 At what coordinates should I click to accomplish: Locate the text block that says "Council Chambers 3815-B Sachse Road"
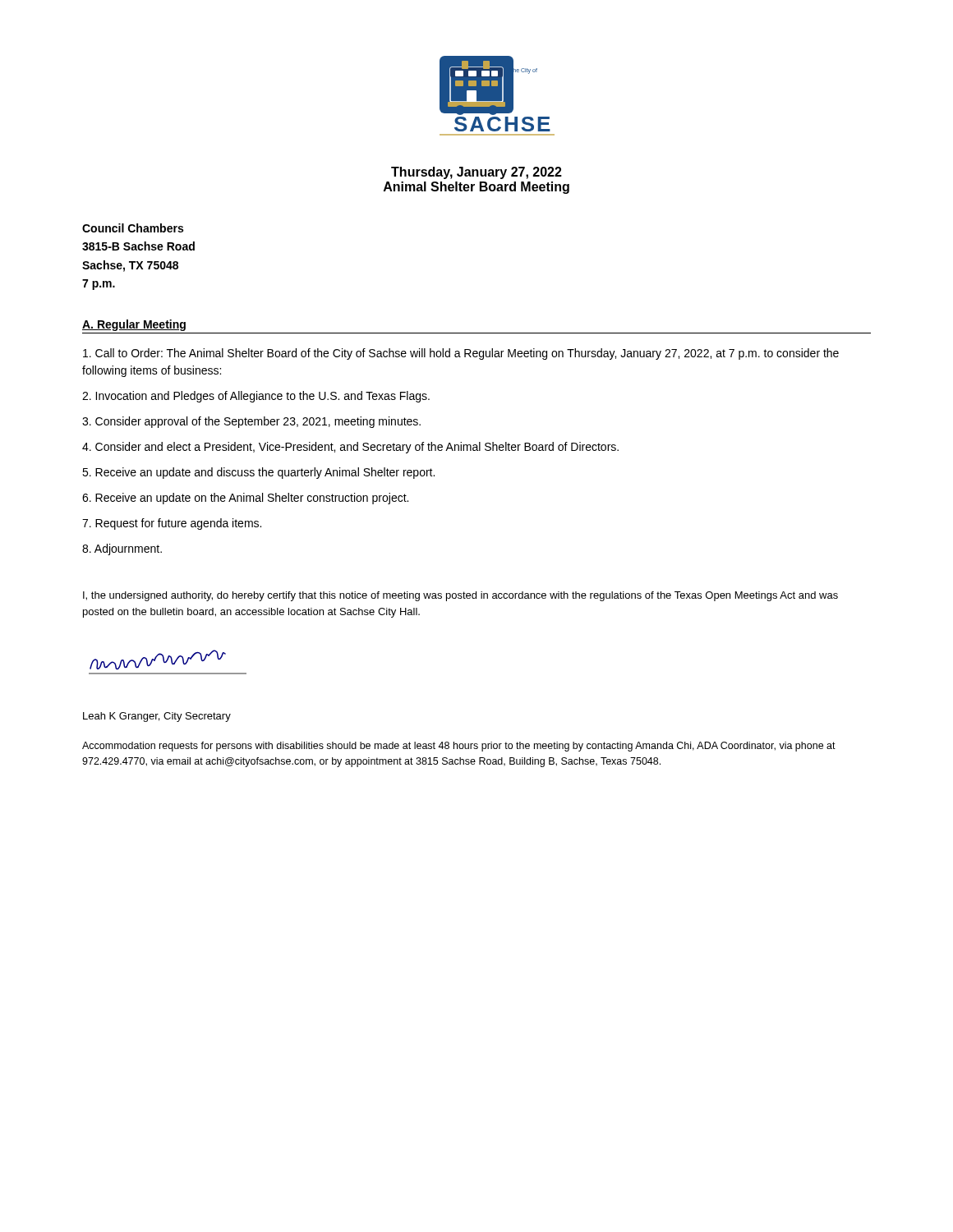(133, 228)
